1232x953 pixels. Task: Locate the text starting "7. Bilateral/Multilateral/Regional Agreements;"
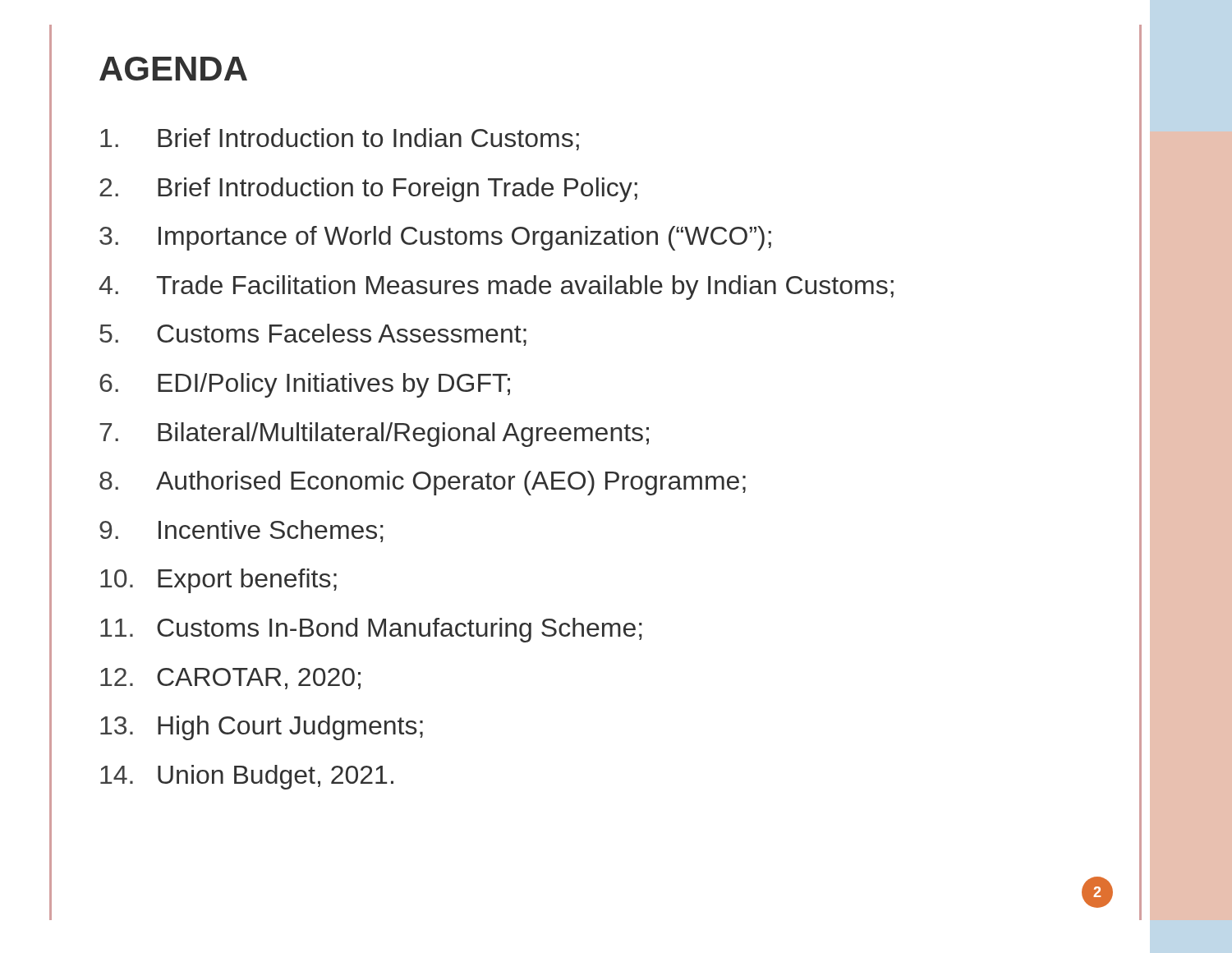click(375, 432)
